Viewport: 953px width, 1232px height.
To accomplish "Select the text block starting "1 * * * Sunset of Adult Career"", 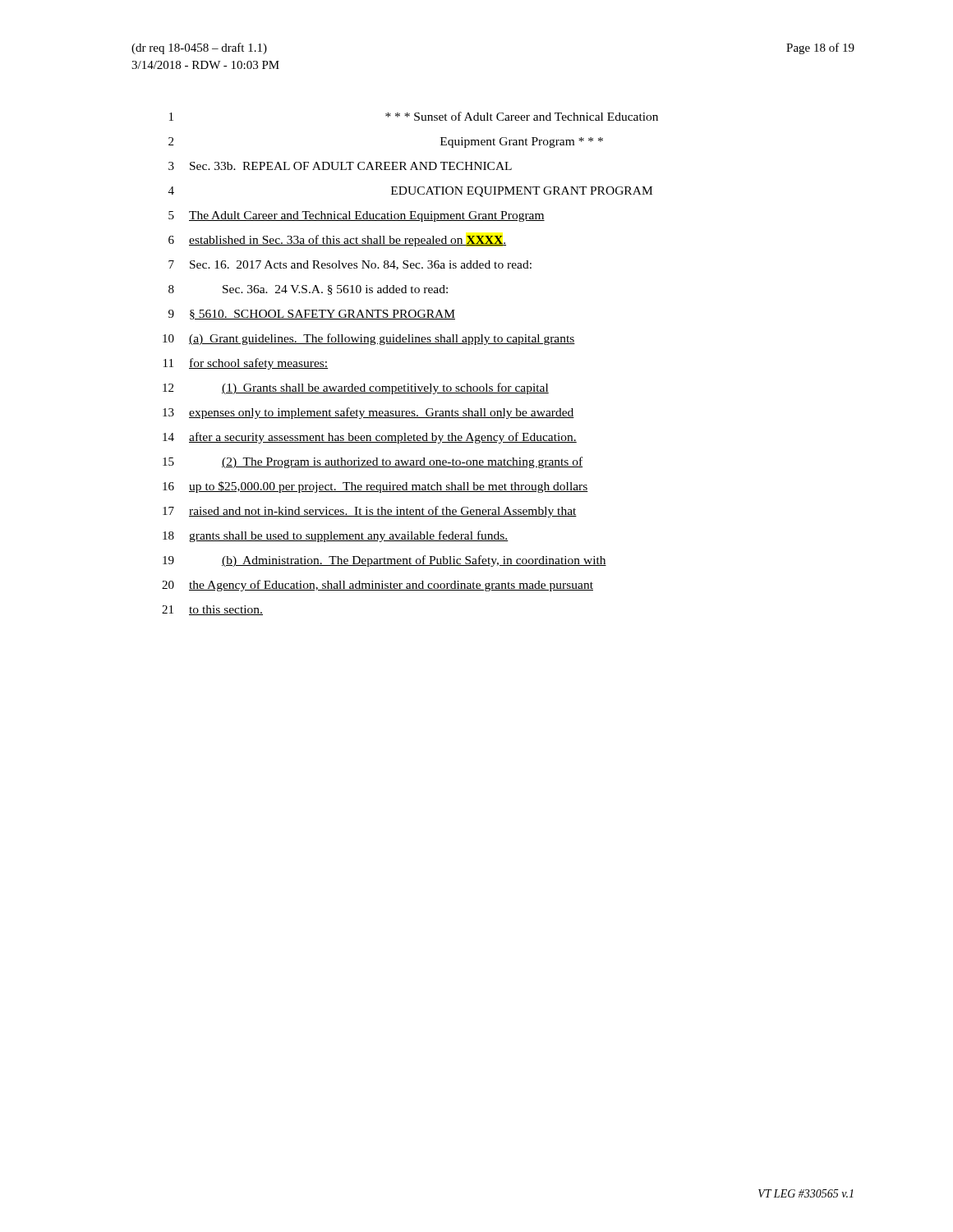I will pyautogui.click(x=493, y=117).
